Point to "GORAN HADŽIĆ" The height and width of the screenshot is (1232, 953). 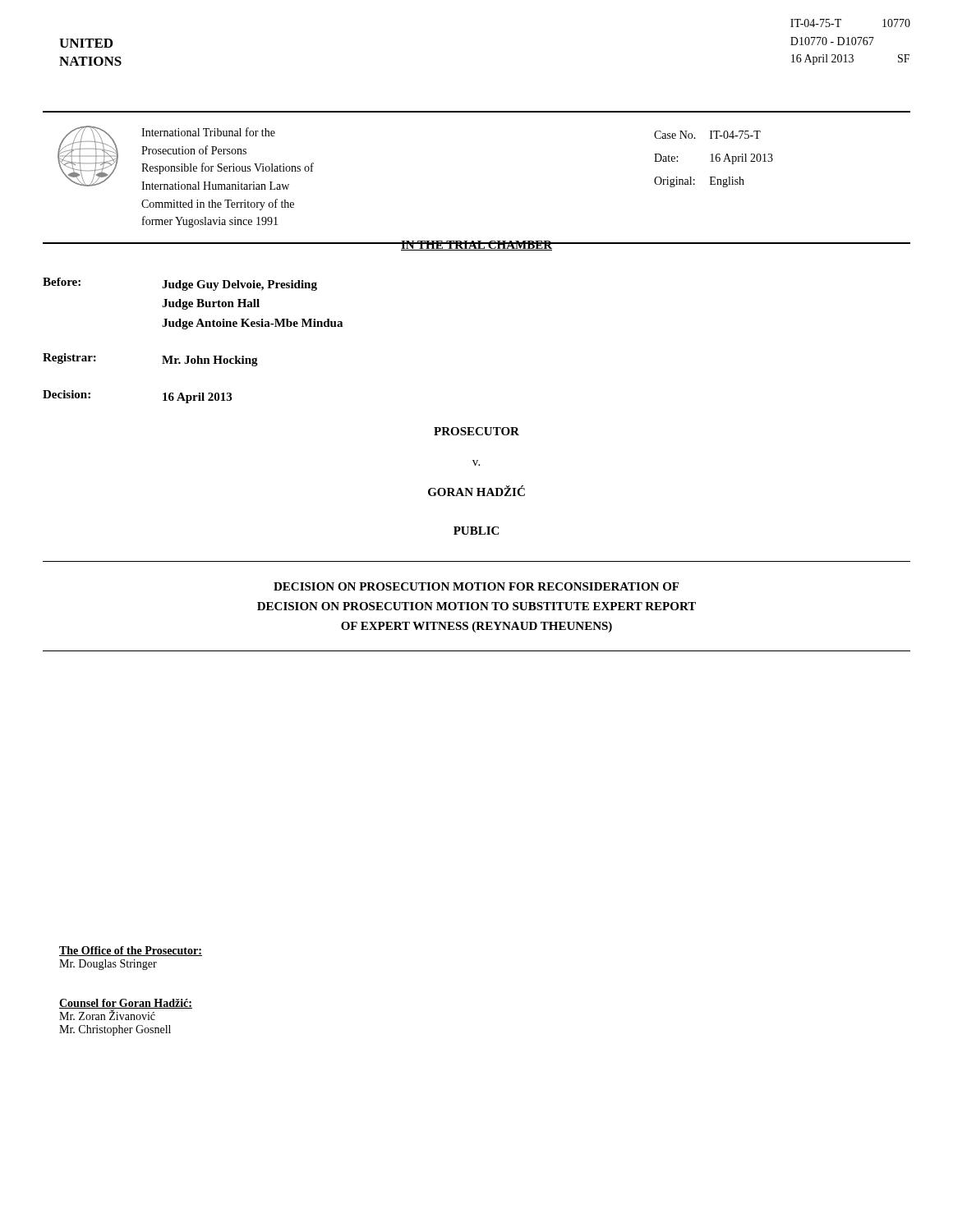(x=476, y=492)
